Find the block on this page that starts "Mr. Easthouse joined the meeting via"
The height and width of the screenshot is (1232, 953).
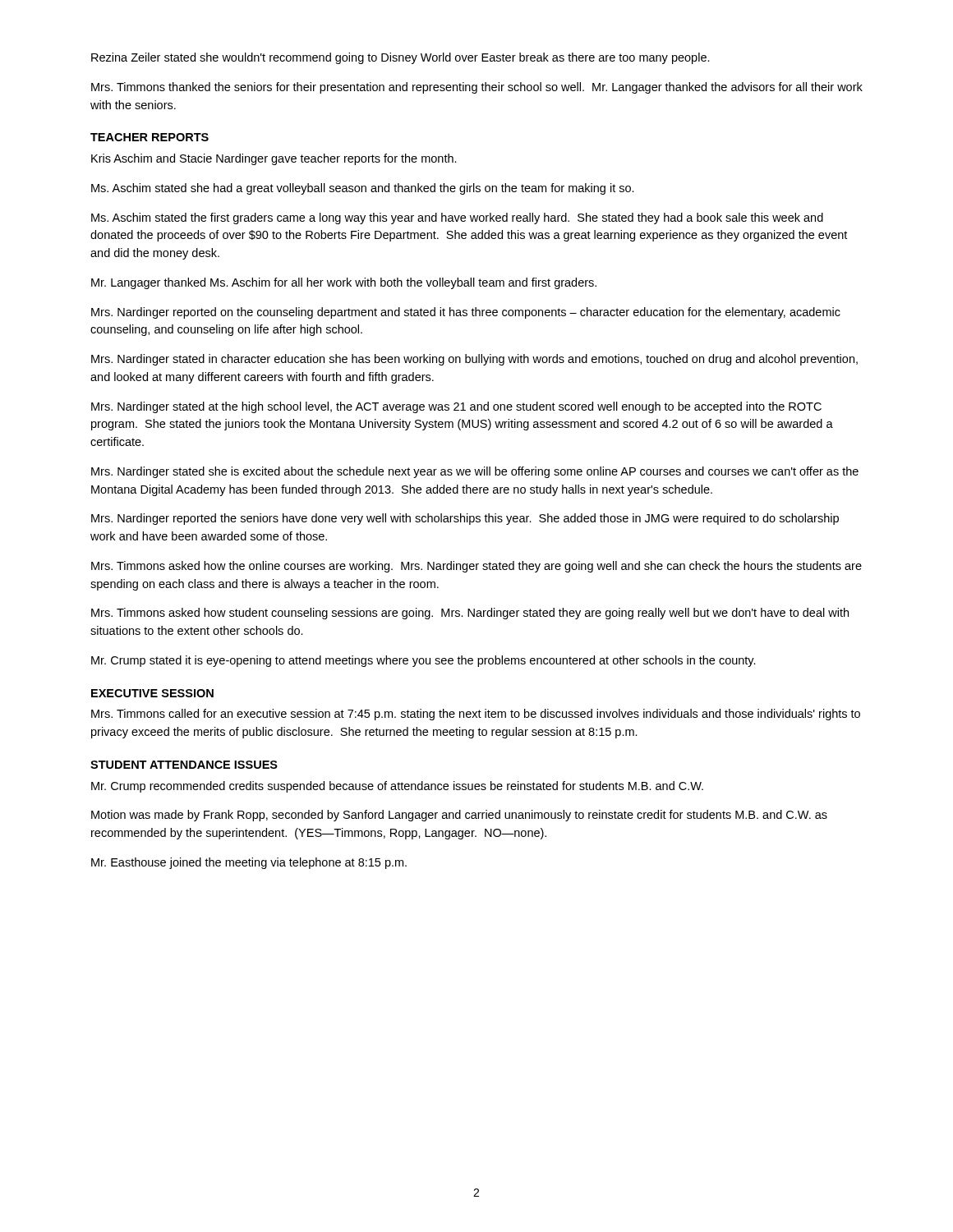(x=249, y=862)
